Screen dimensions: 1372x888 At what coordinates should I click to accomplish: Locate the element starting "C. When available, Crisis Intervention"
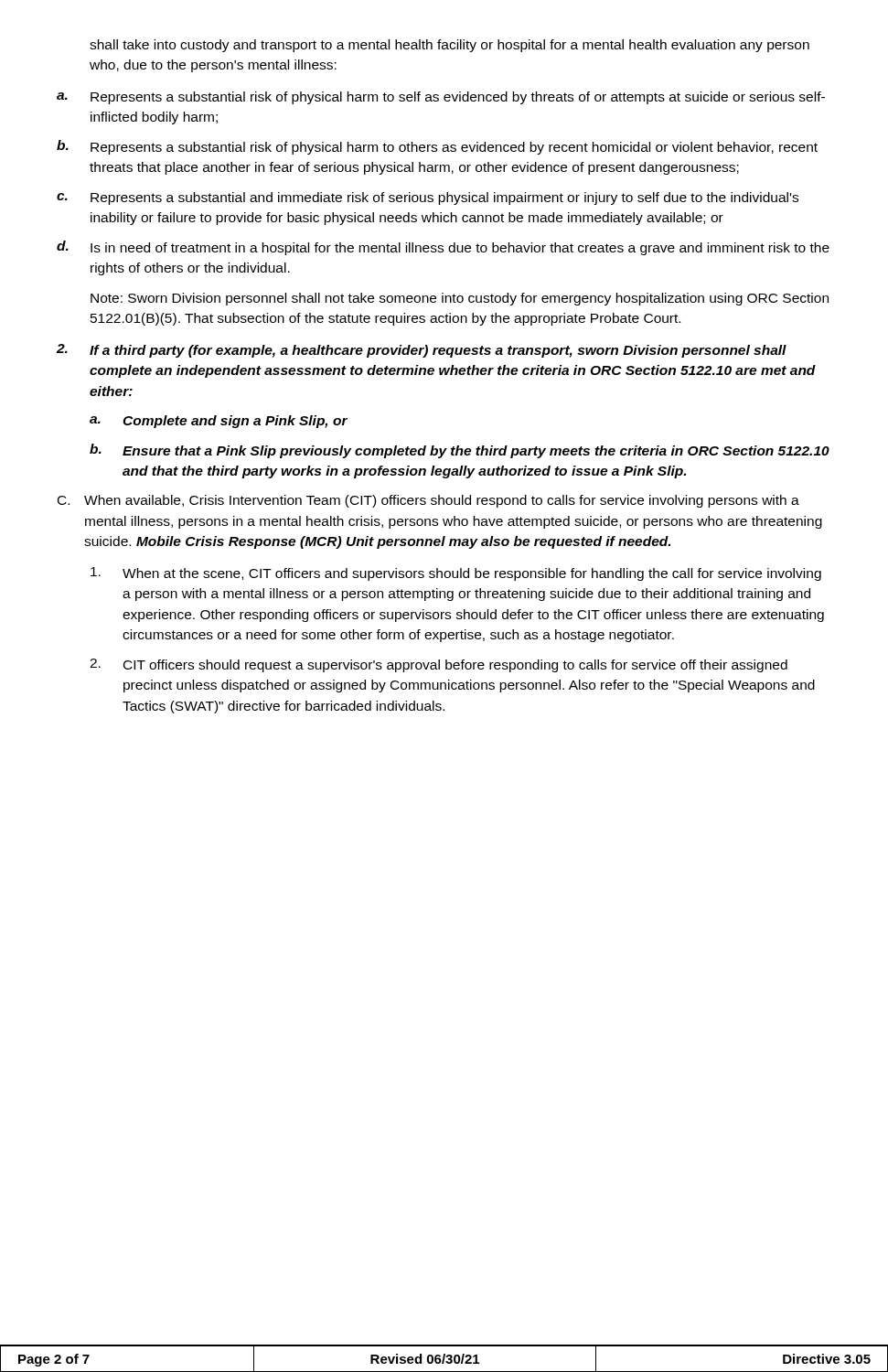click(444, 521)
